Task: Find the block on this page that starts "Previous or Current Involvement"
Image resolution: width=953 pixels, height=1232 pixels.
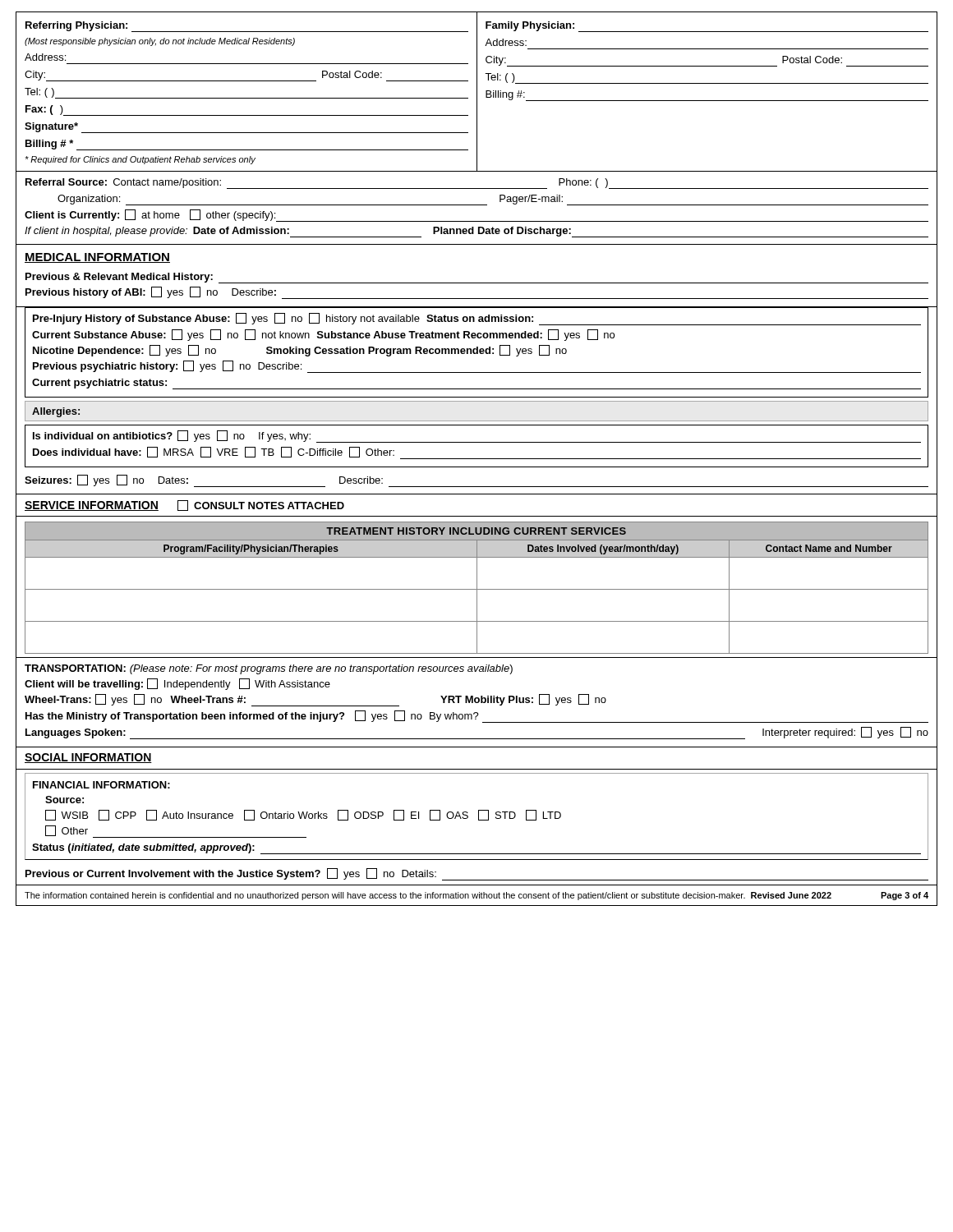Action: point(476,874)
